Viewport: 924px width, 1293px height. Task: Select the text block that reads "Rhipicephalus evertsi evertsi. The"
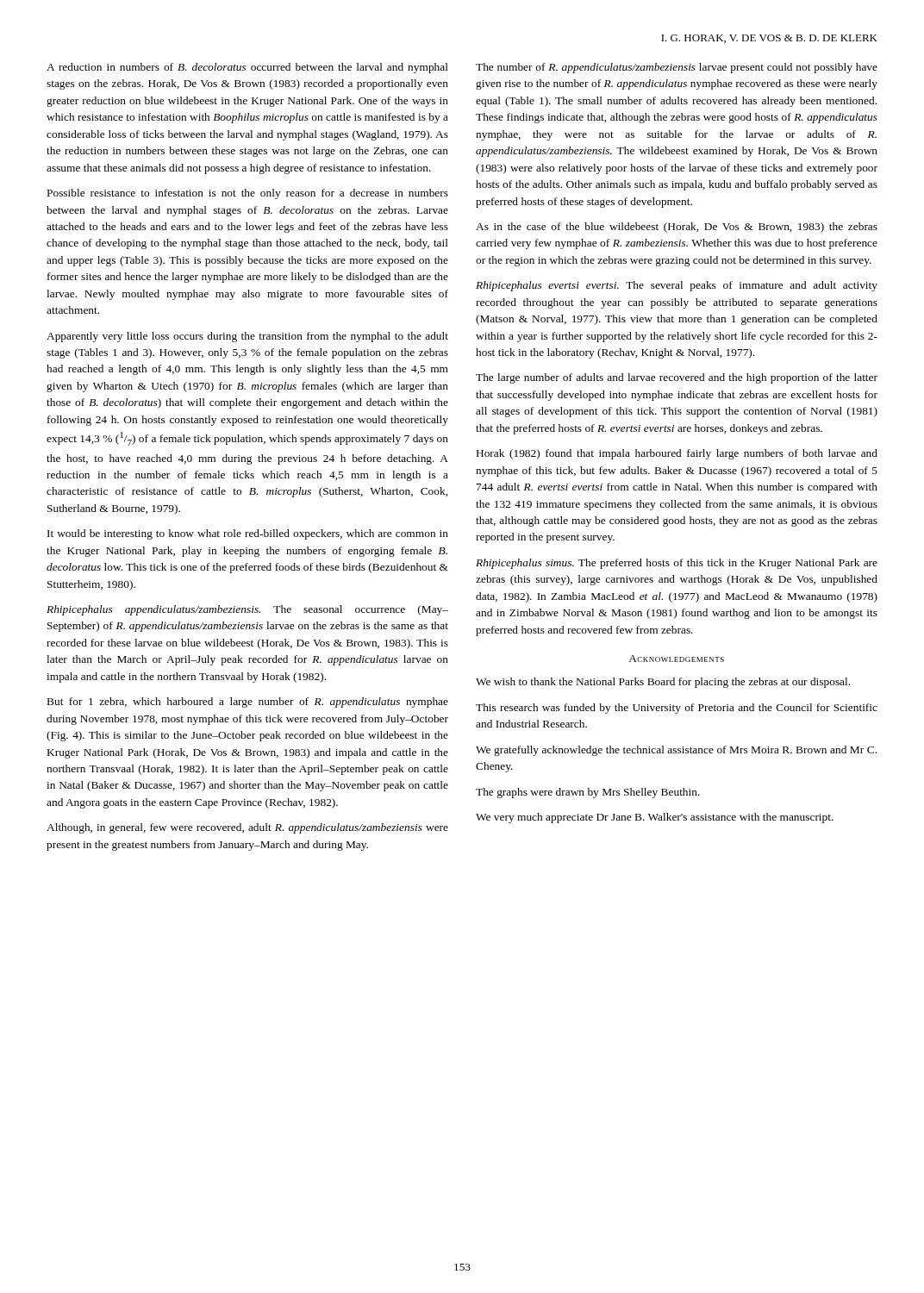click(x=677, y=319)
